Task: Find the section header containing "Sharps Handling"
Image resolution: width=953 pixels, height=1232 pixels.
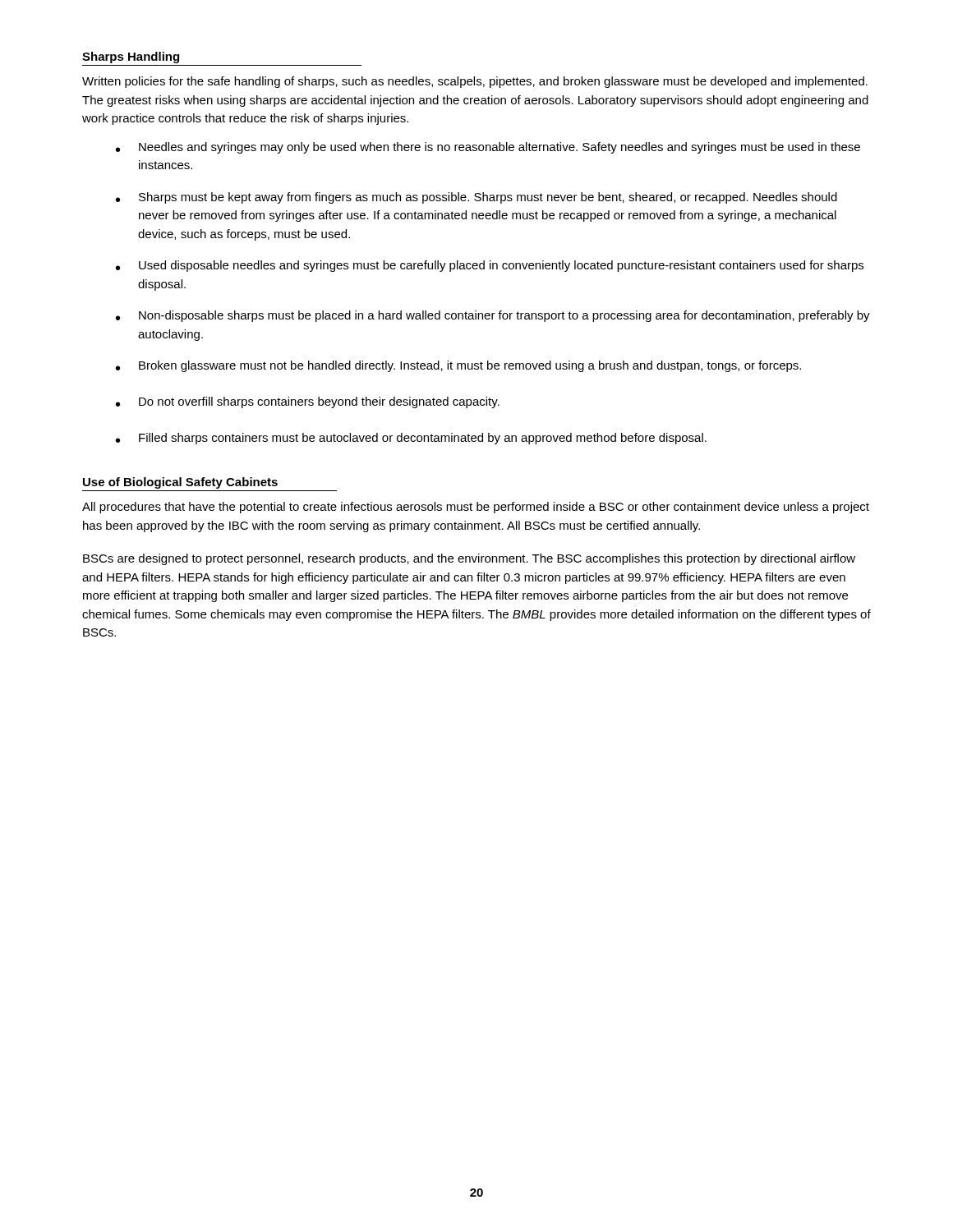Action: click(x=222, y=57)
